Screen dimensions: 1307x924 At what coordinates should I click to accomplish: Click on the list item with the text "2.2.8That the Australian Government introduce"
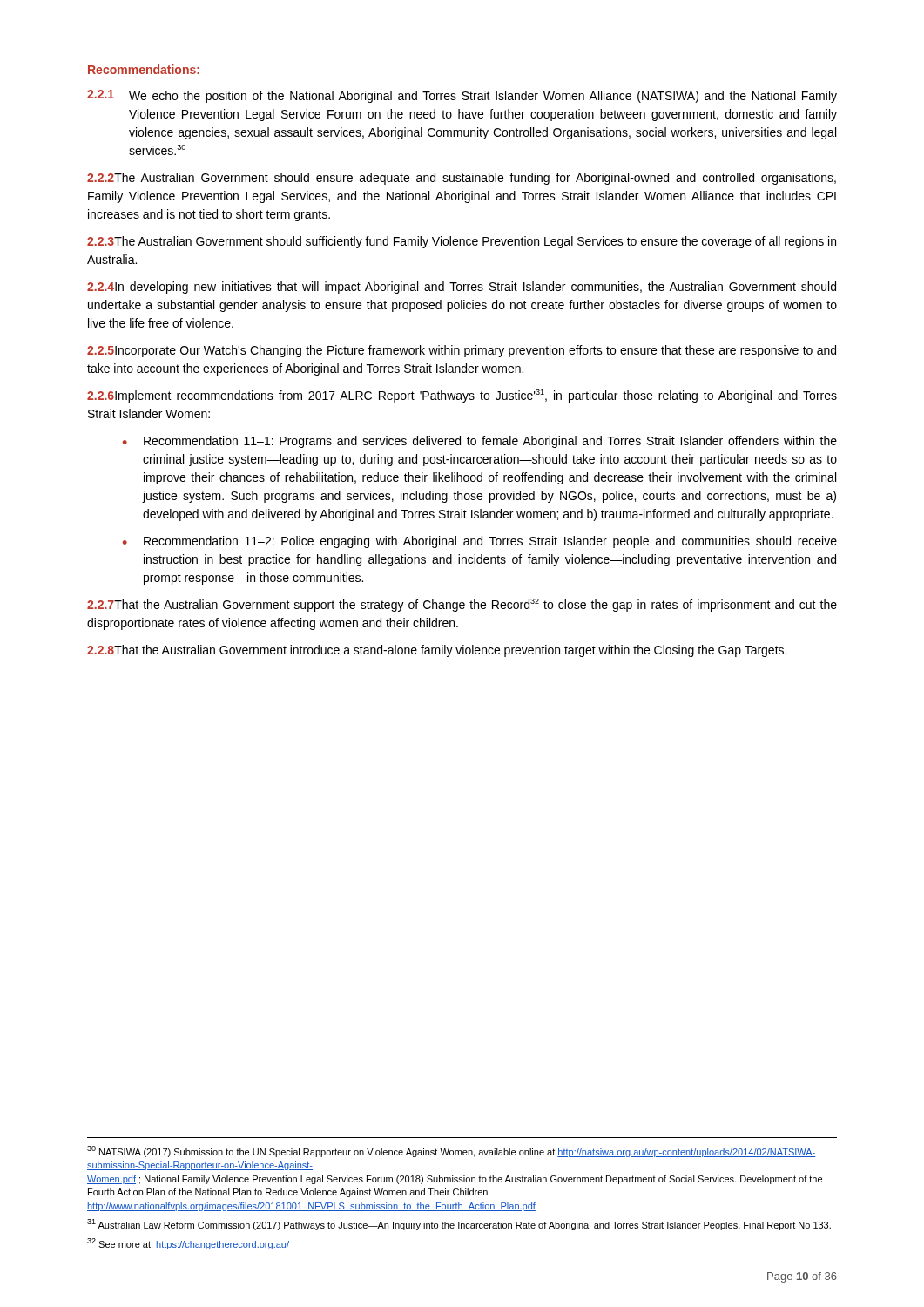click(437, 650)
